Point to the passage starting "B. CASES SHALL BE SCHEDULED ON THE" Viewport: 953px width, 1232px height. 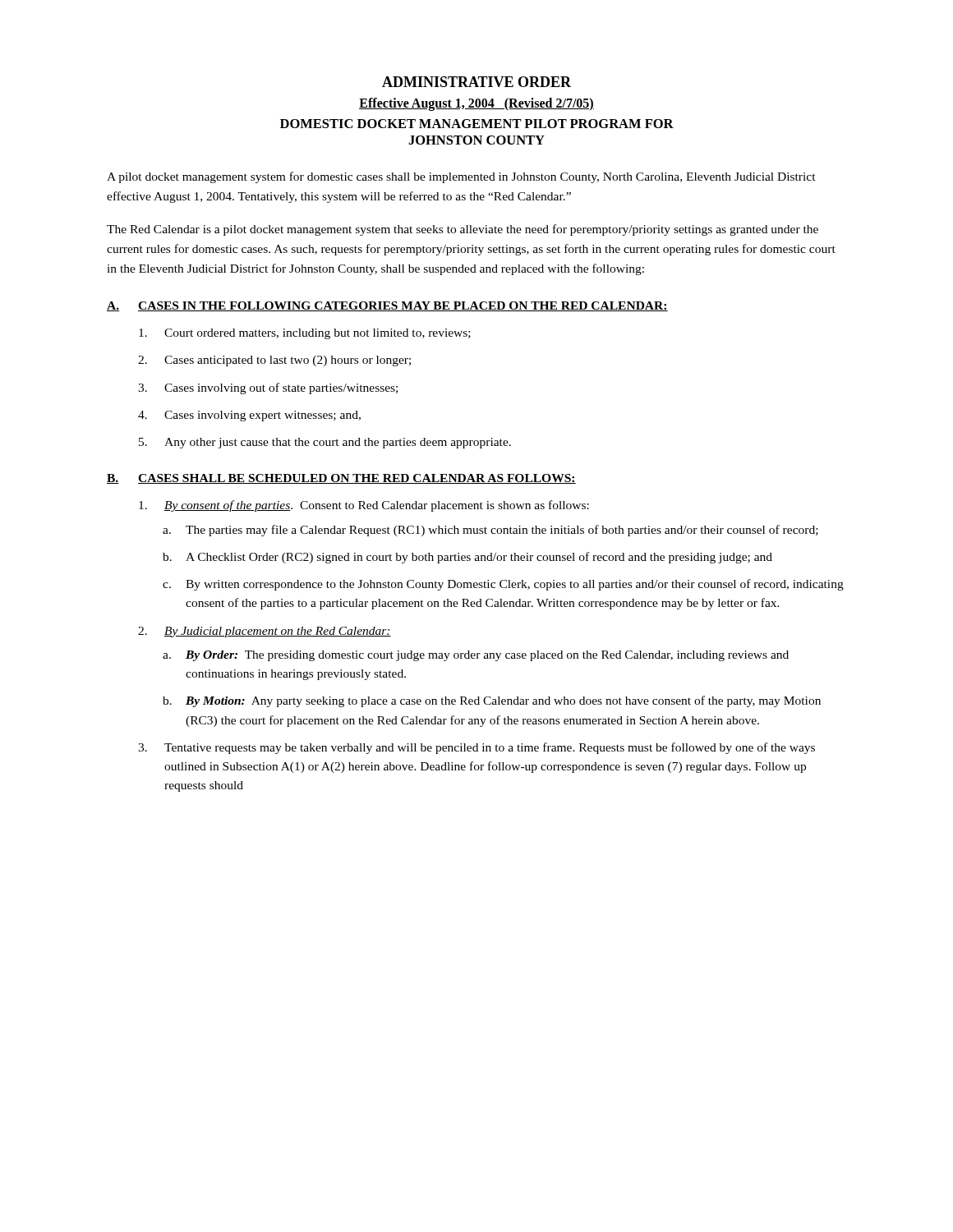coord(341,478)
